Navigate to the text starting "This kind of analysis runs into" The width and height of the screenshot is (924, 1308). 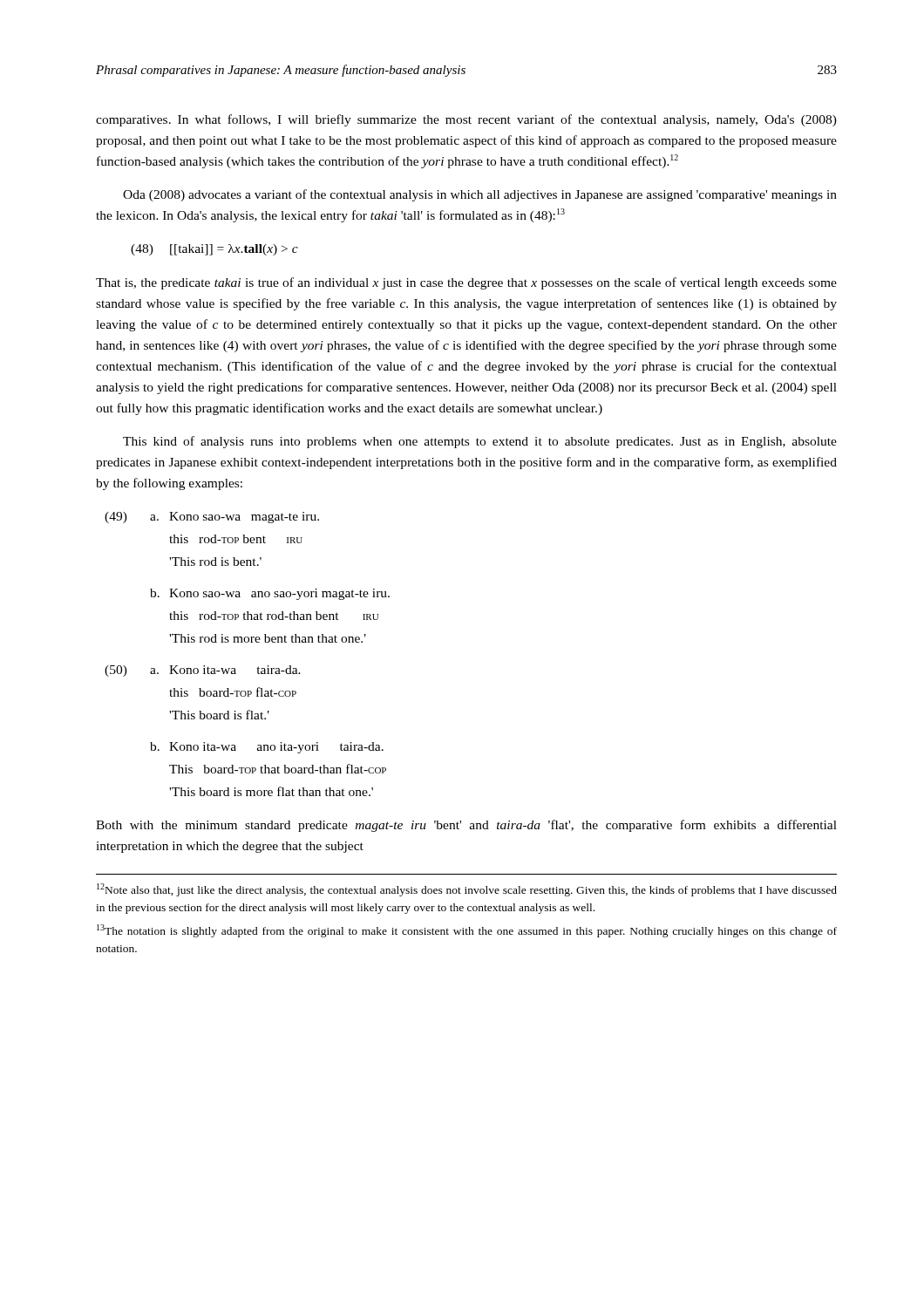pyautogui.click(x=466, y=462)
